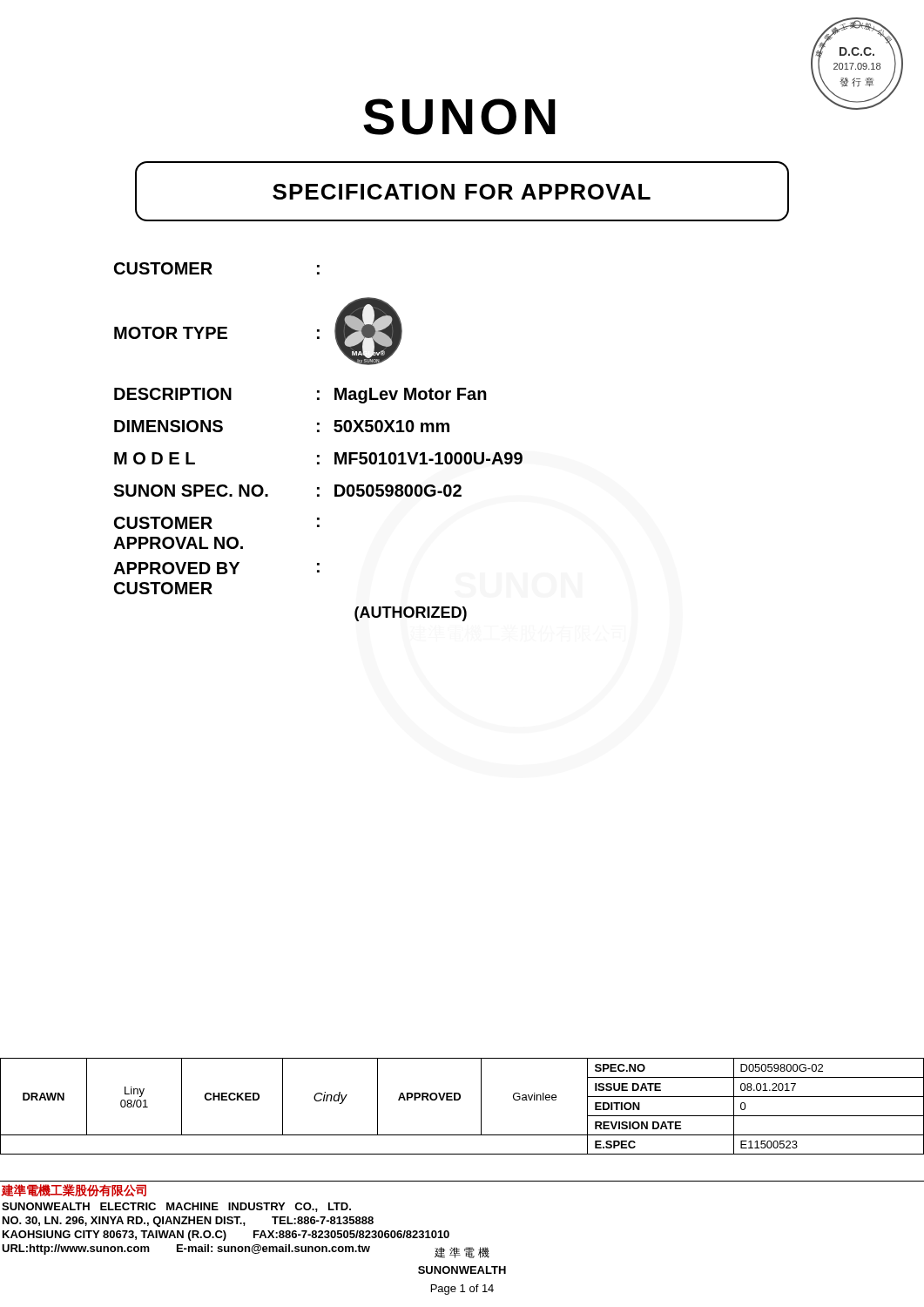Locate the text block starting "CUSTOMER :"

click(217, 268)
